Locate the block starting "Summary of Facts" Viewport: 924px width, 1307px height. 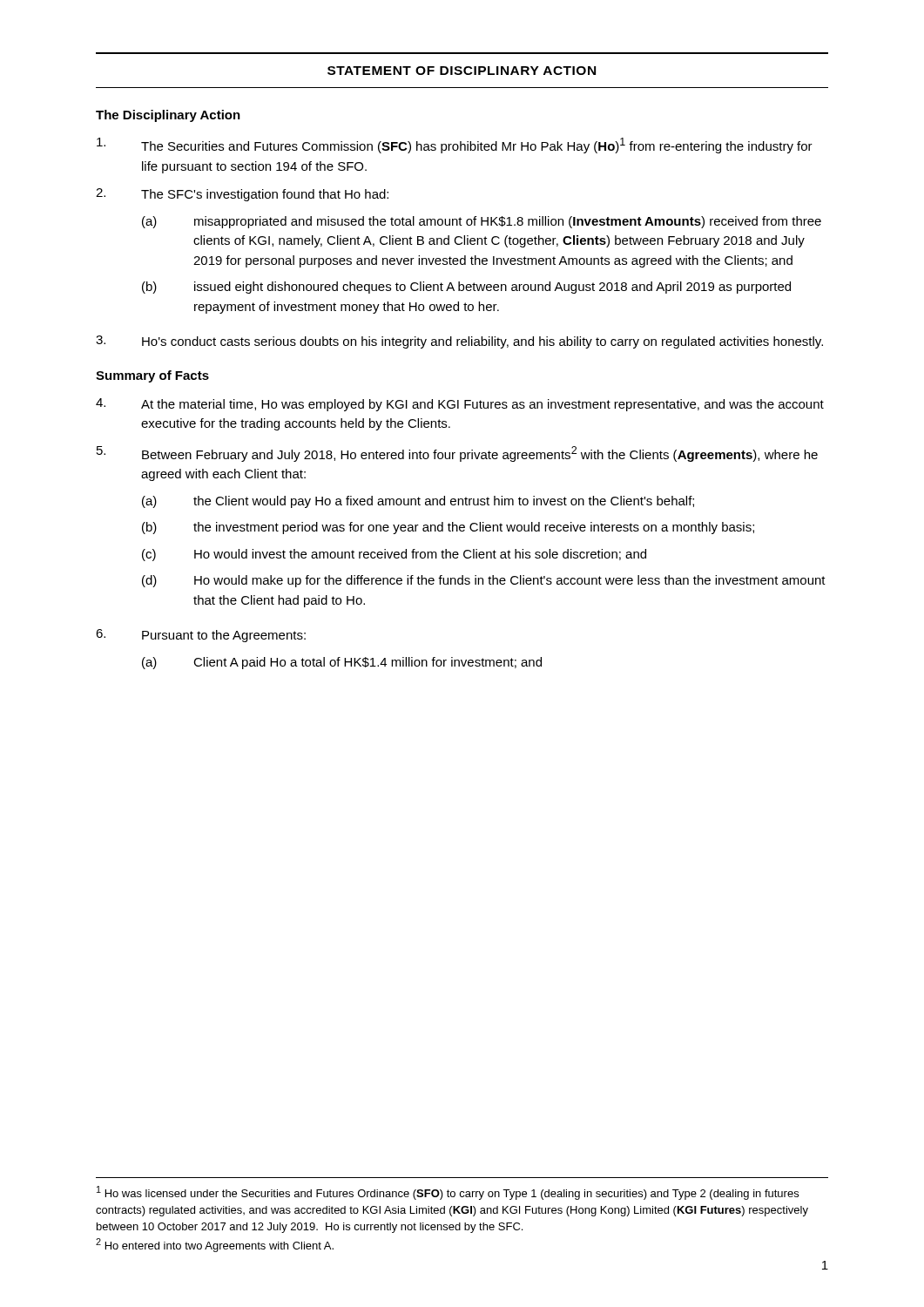[x=152, y=375]
